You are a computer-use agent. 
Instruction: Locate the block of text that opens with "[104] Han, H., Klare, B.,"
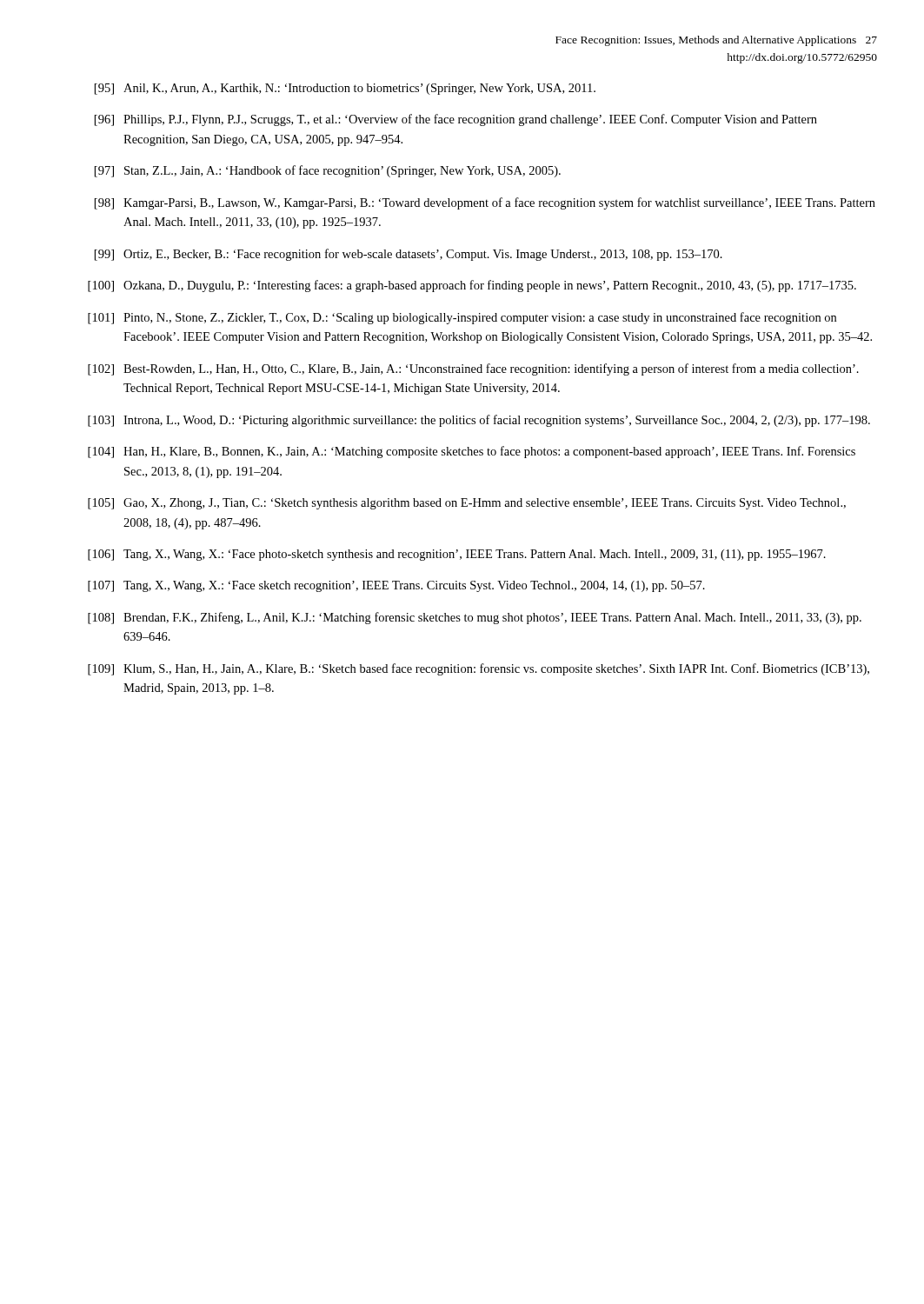point(473,461)
